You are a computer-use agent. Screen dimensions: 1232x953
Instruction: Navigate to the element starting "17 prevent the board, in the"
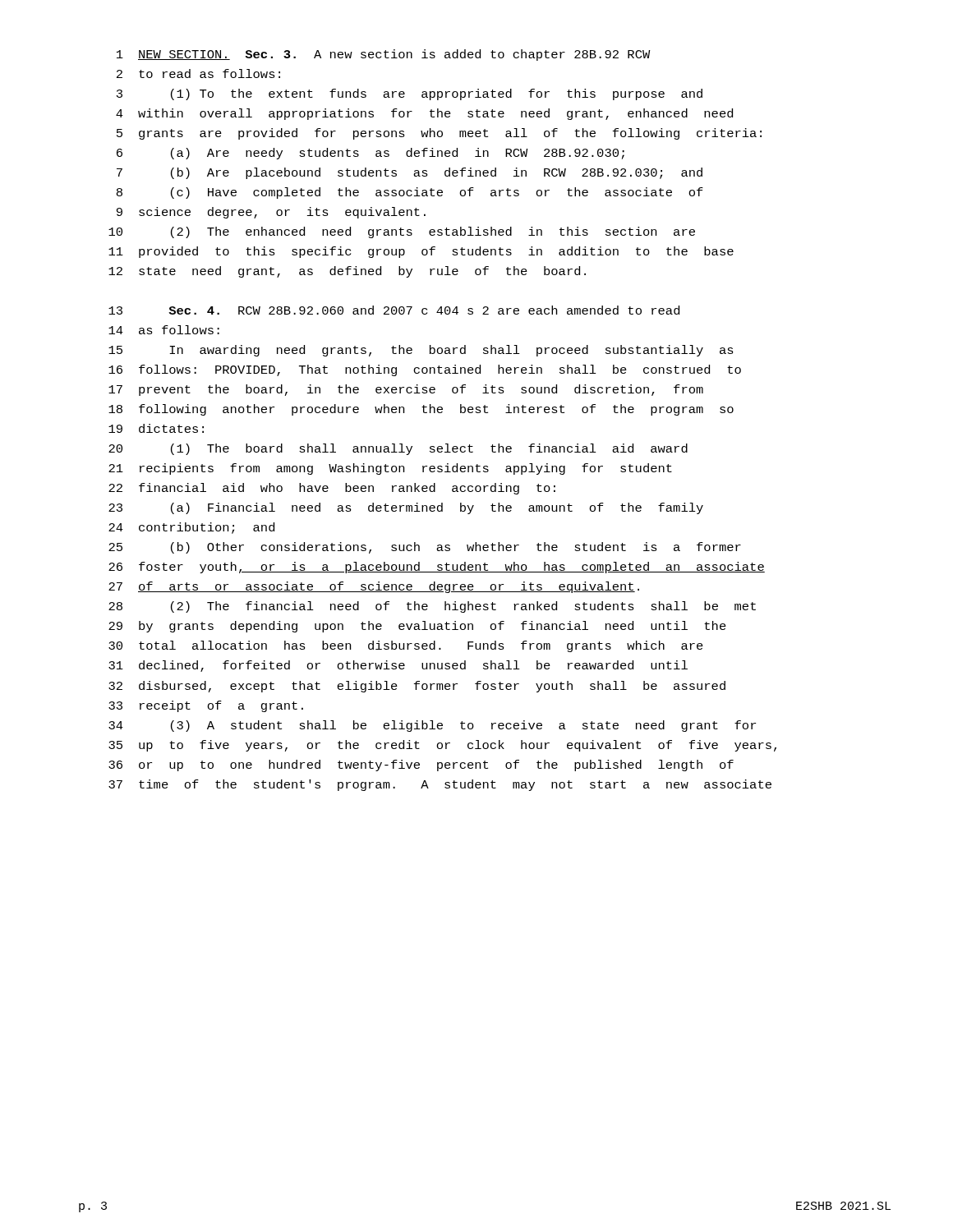[485, 390]
